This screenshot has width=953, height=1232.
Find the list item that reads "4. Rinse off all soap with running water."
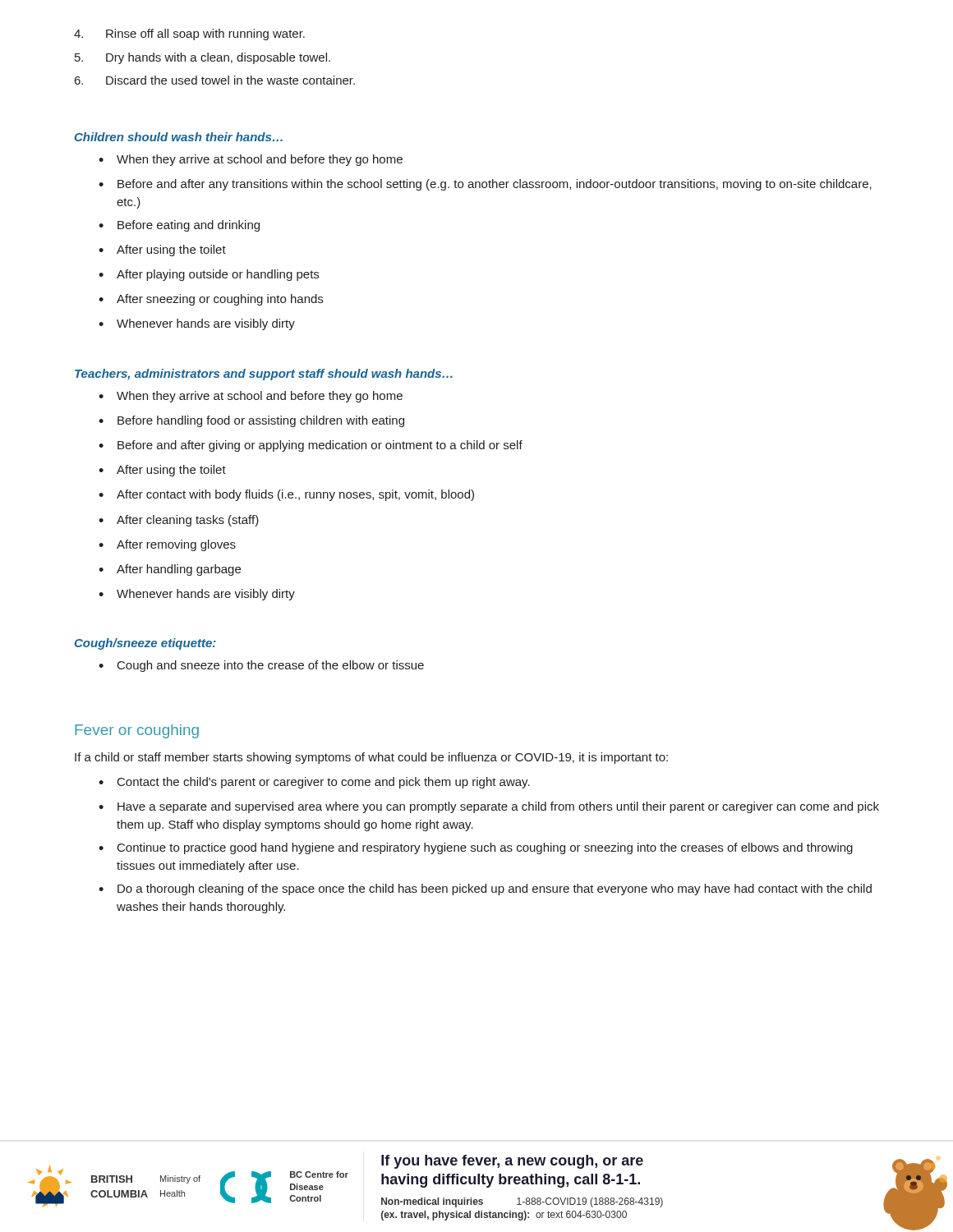(190, 34)
